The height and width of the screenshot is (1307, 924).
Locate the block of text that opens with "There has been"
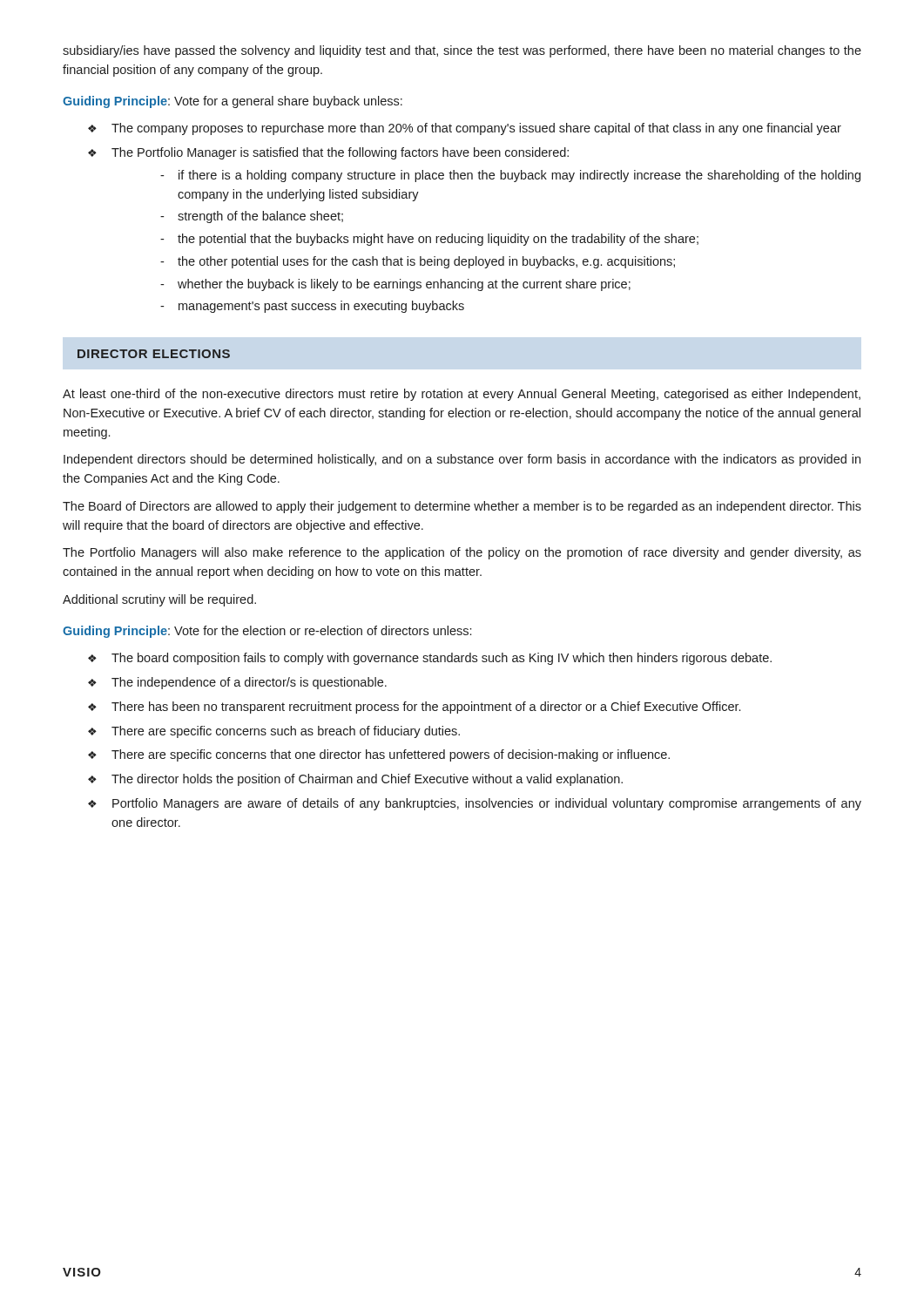pyautogui.click(x=426, y=706)
